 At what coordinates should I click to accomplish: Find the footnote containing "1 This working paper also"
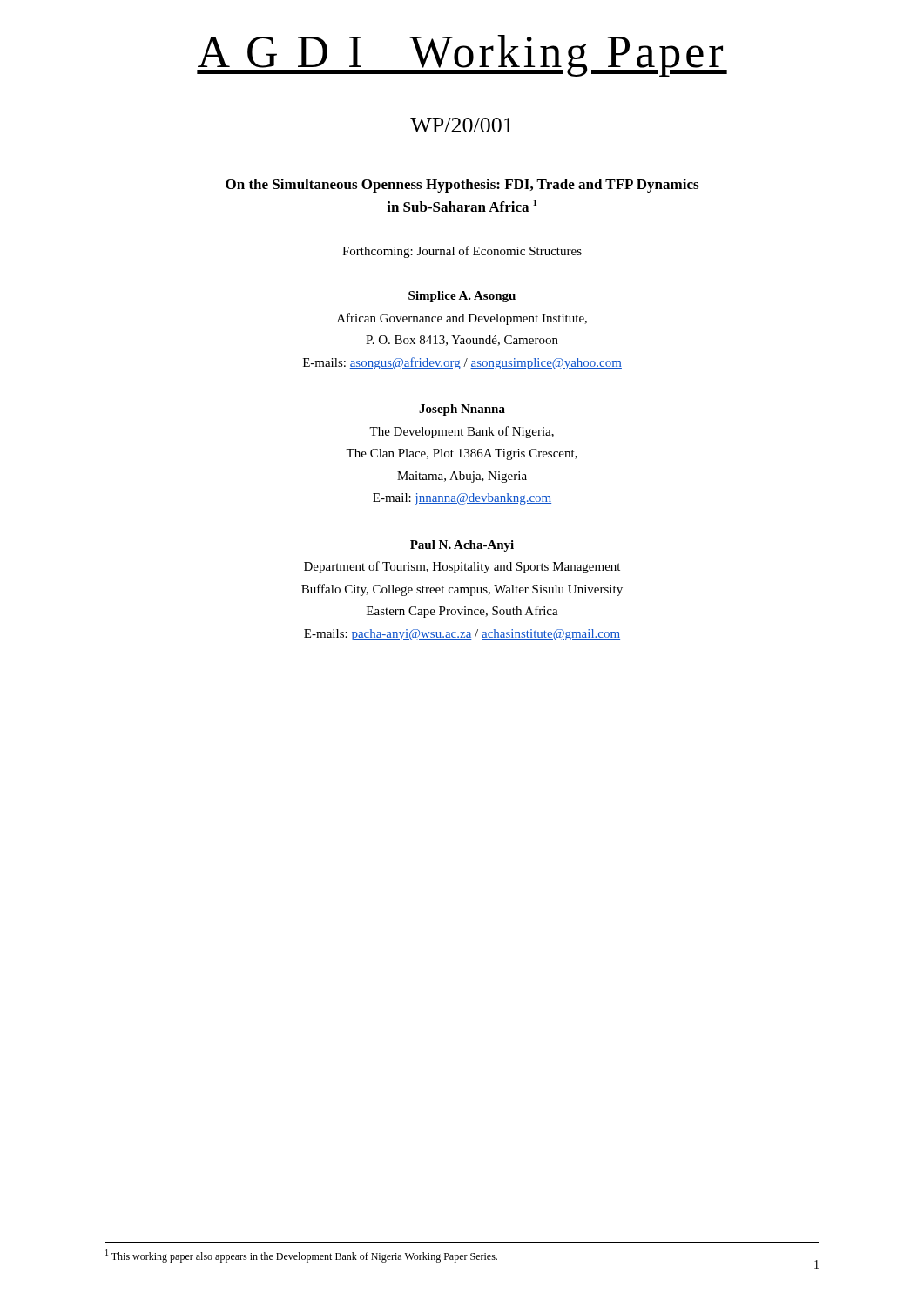301,1255
